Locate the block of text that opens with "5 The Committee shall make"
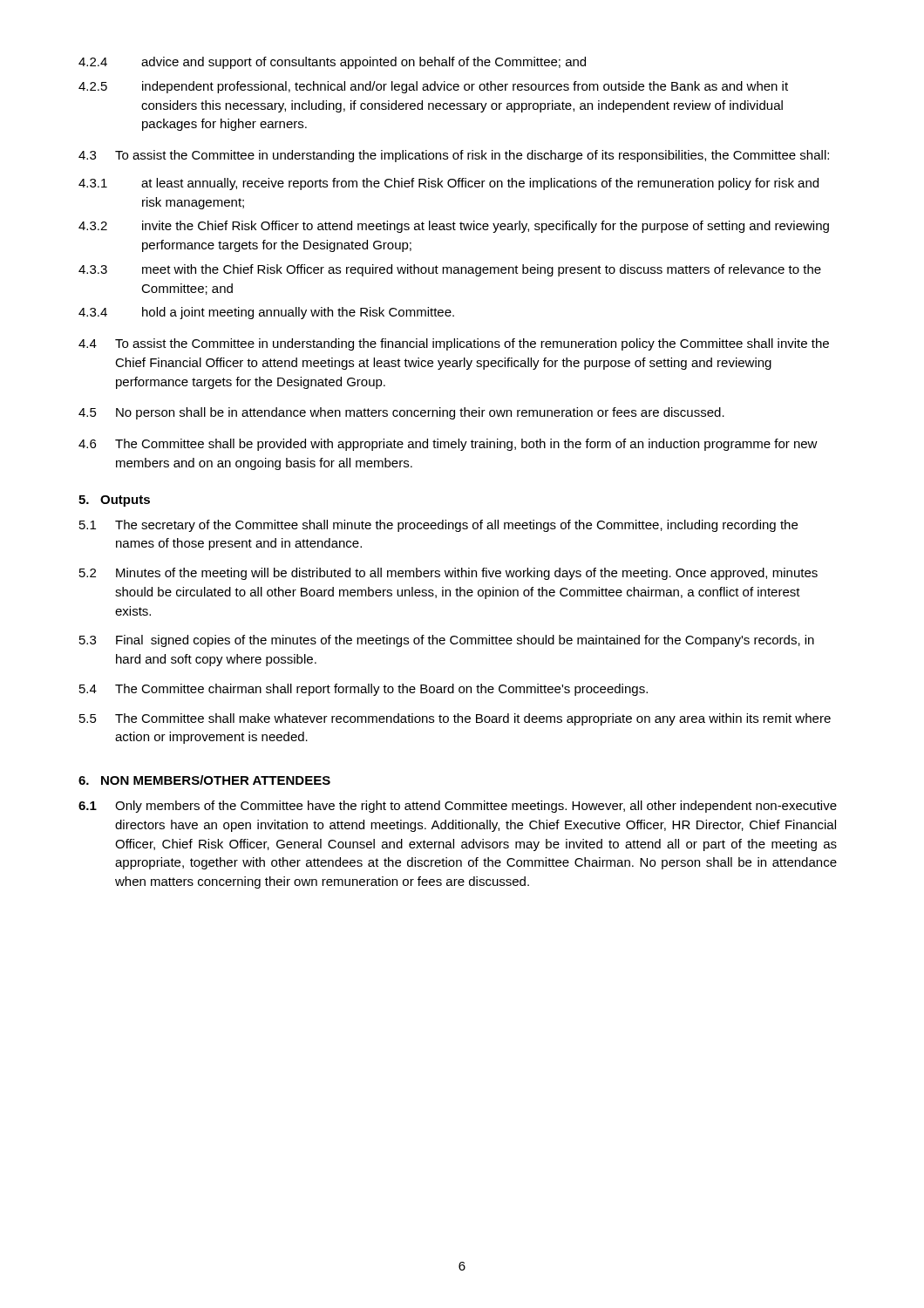924x1308 pixels. 458,728
